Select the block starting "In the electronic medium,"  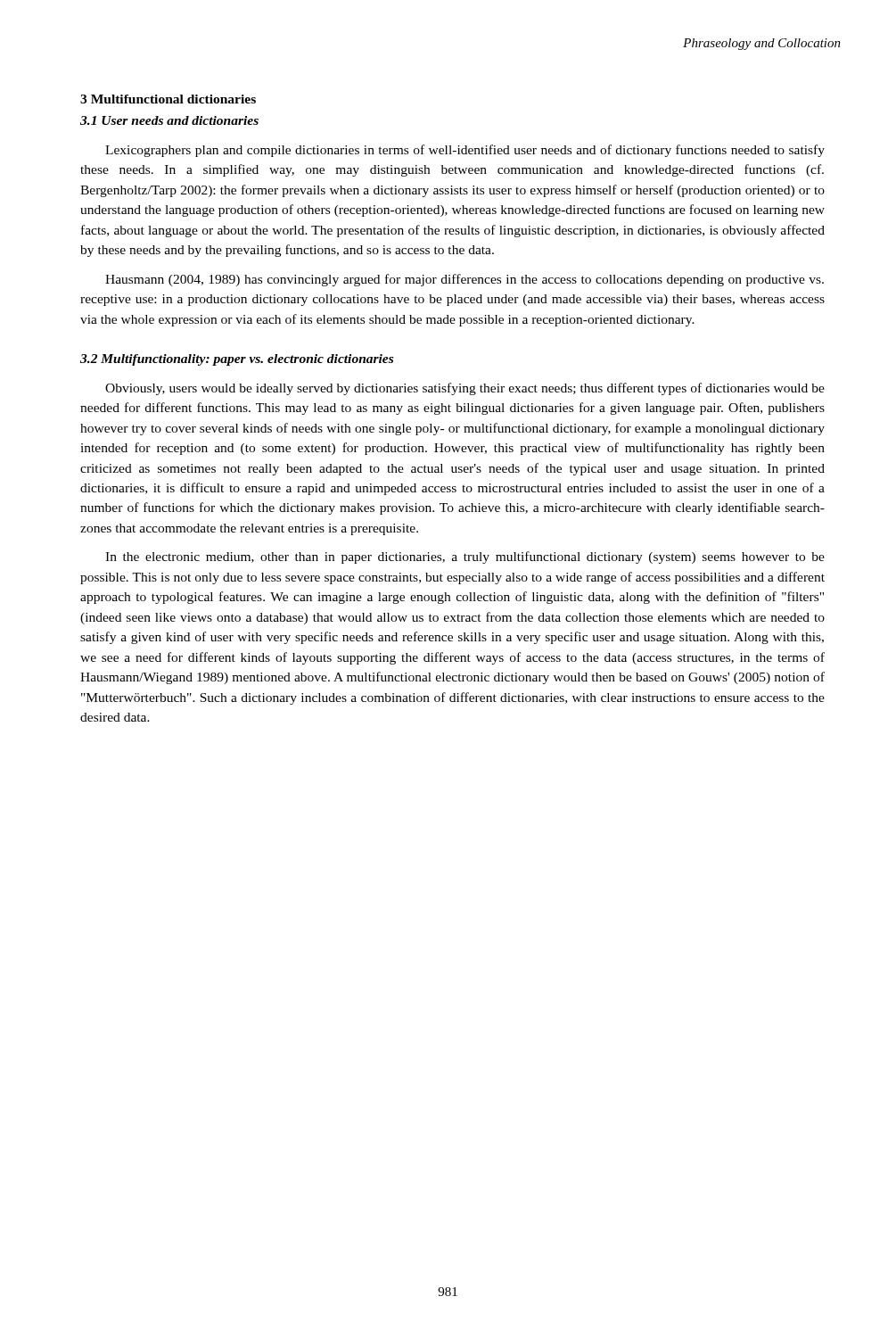point(452,637)
